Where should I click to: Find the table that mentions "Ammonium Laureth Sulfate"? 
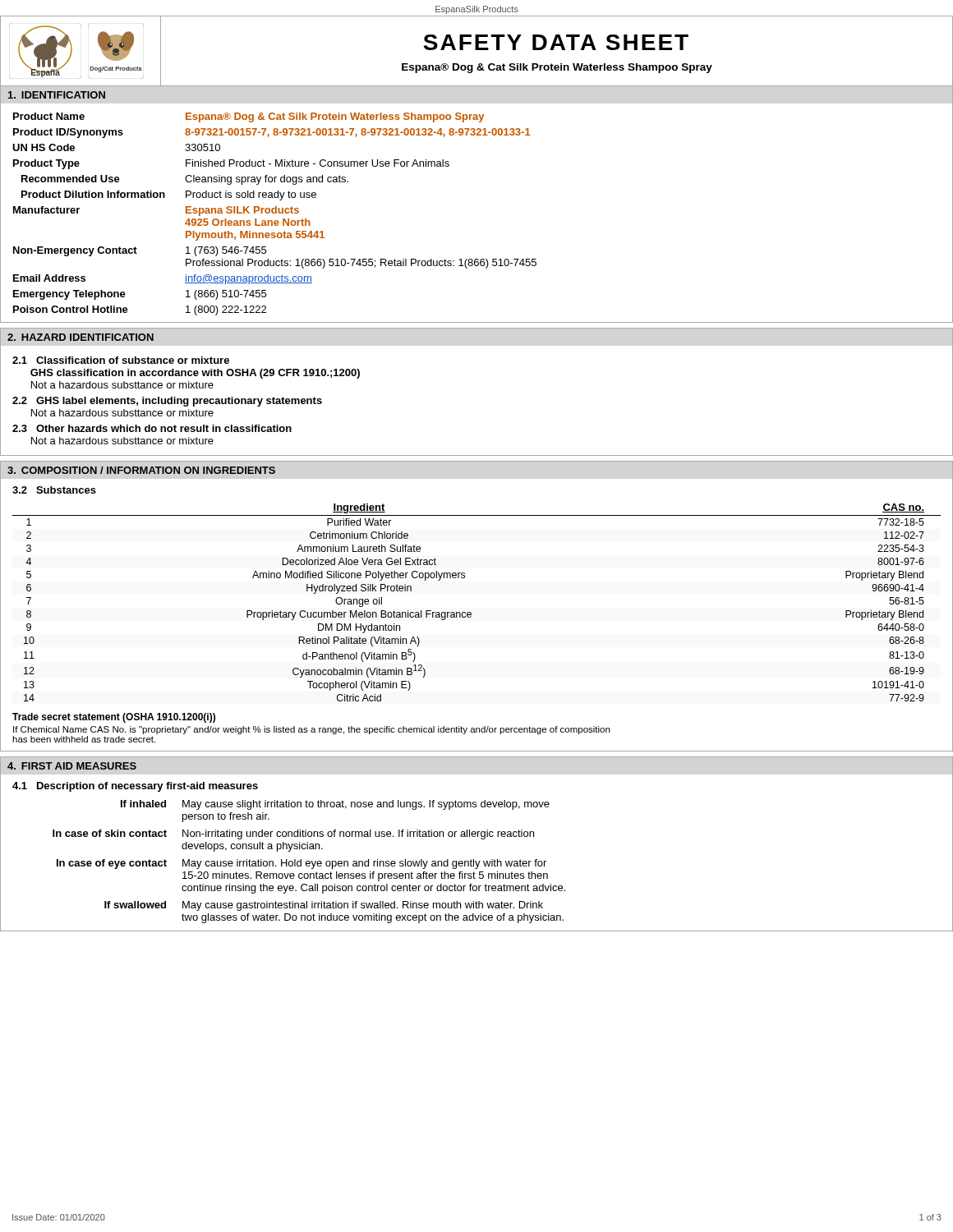tap(476, 602)
